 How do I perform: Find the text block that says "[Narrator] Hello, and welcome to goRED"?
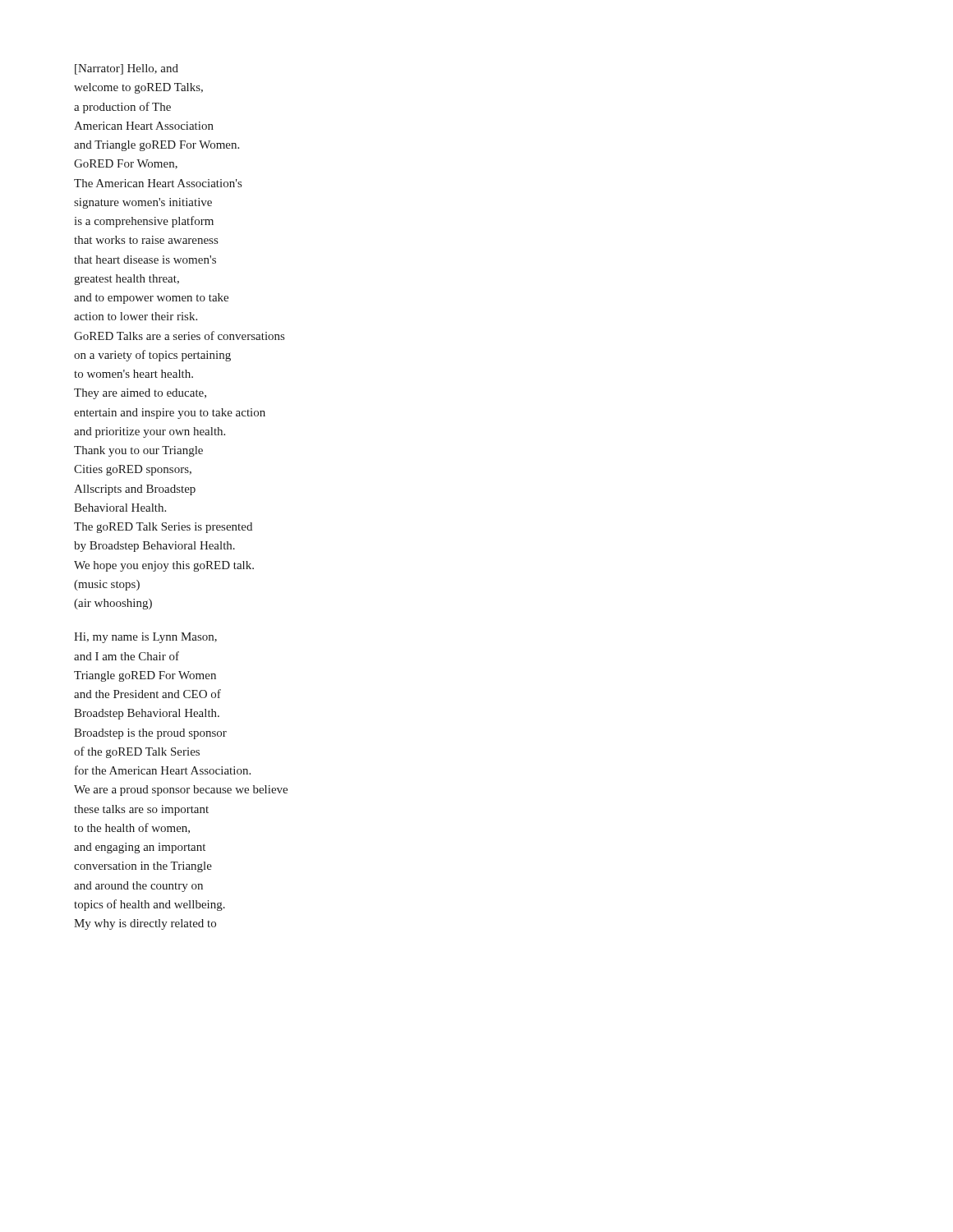(127, 69)
